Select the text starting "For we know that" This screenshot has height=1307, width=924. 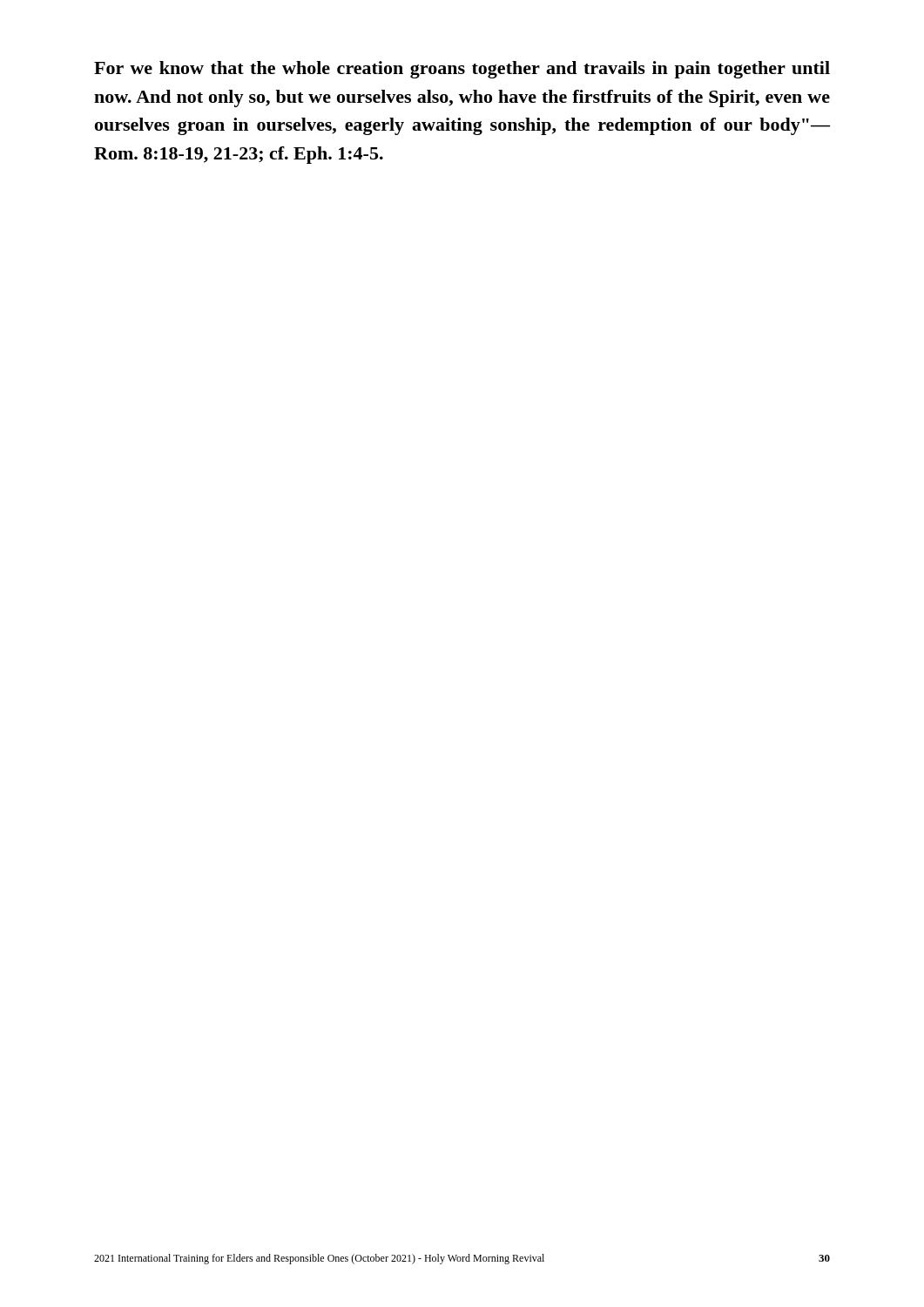pos(462,110)
